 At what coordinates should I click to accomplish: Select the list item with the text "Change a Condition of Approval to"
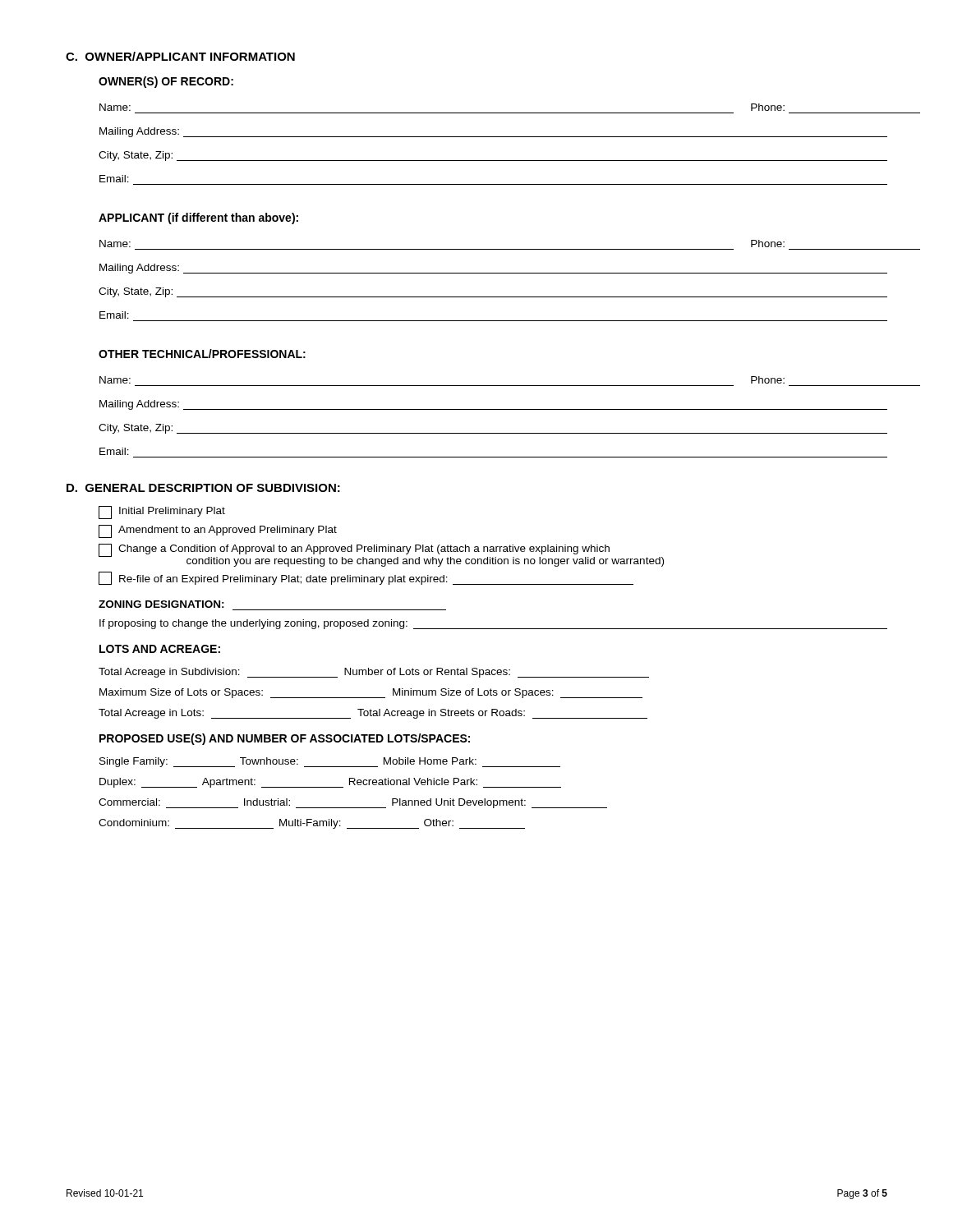493,554
